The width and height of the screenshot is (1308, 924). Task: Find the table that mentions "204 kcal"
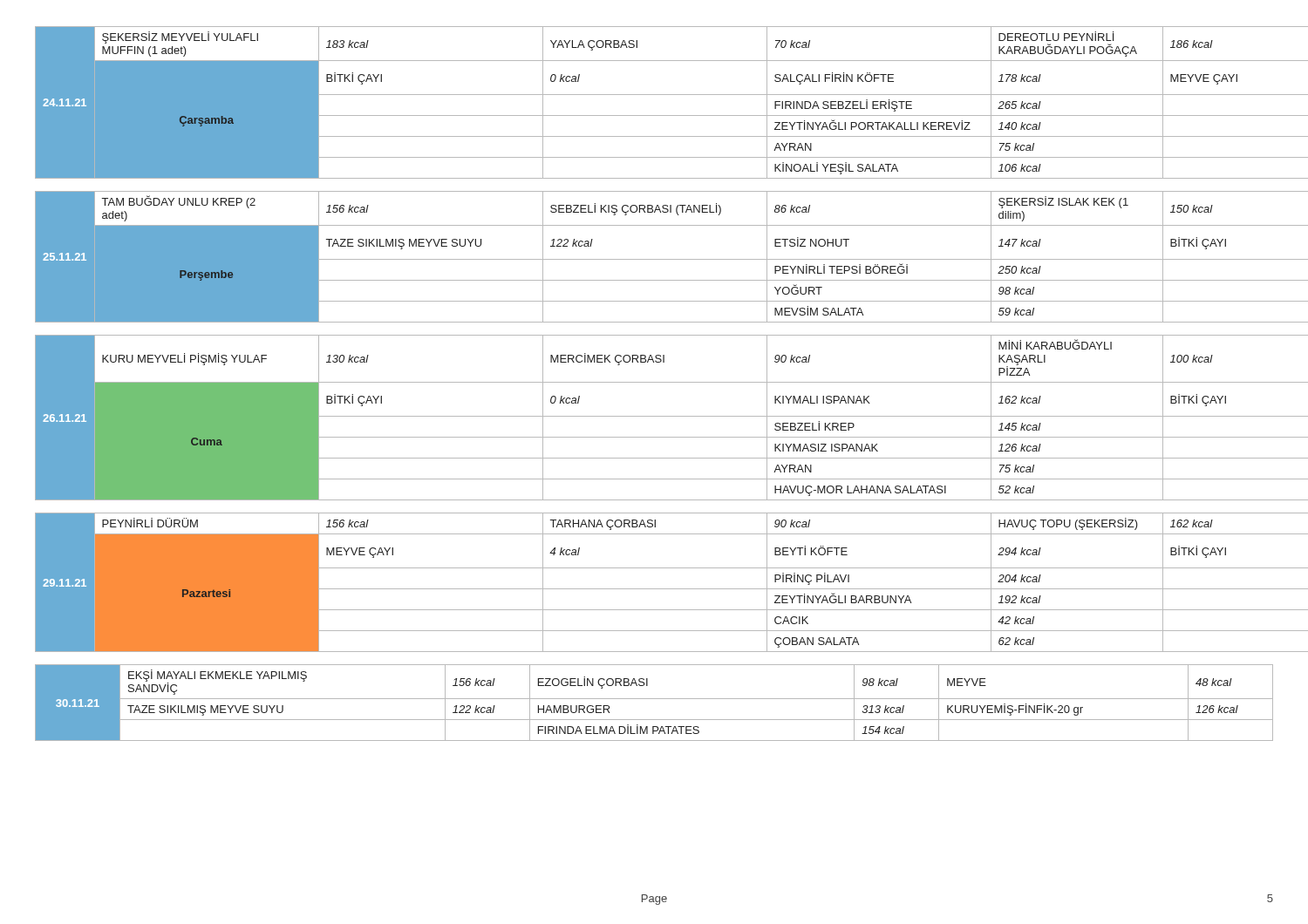tap(654, 582)
